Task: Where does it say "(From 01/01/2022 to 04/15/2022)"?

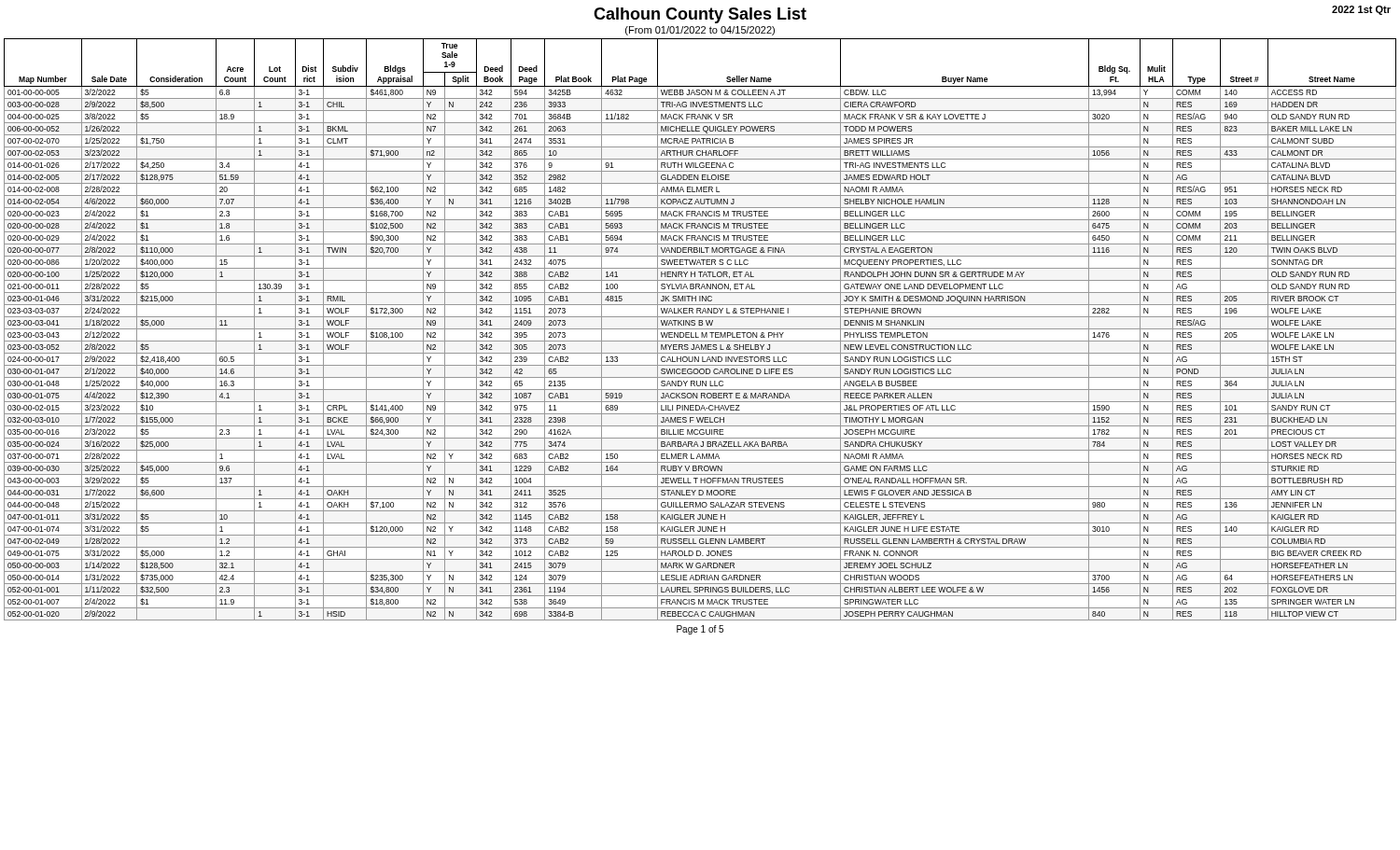Action: click(x=700, y=30)
